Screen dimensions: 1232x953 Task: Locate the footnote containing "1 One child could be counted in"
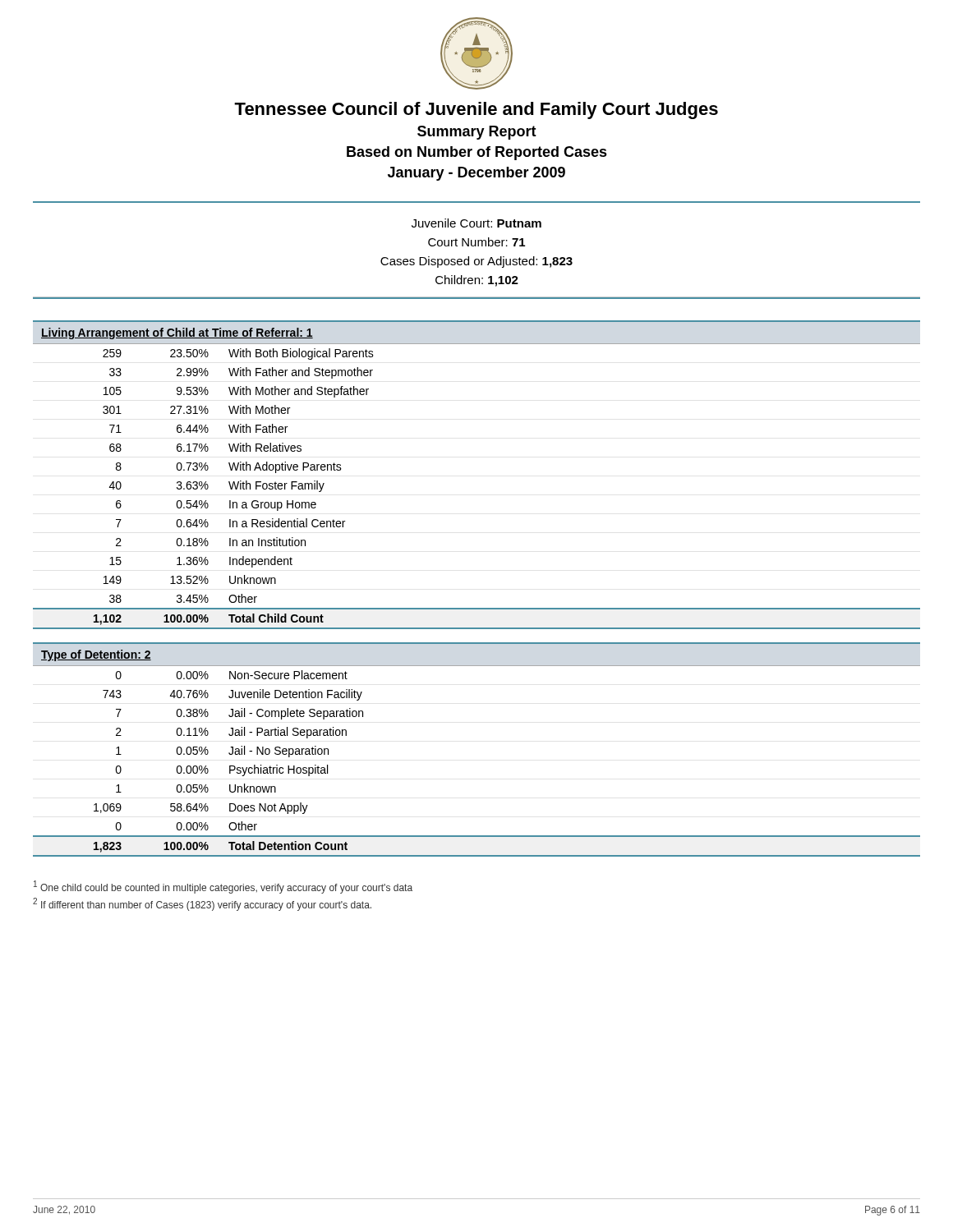(x=223, y=887)
